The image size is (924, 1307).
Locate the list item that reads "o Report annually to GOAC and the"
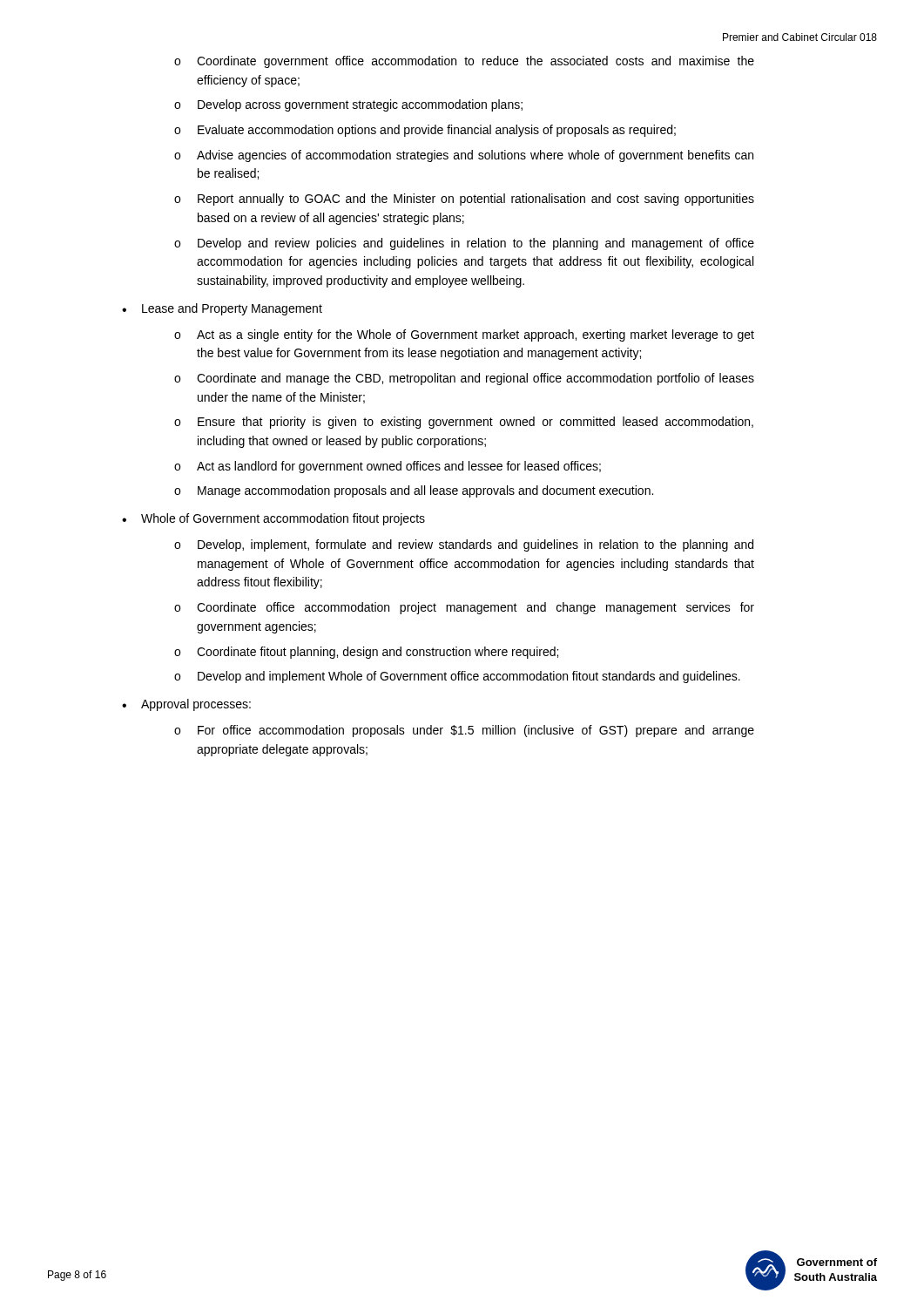coord(464,209)
